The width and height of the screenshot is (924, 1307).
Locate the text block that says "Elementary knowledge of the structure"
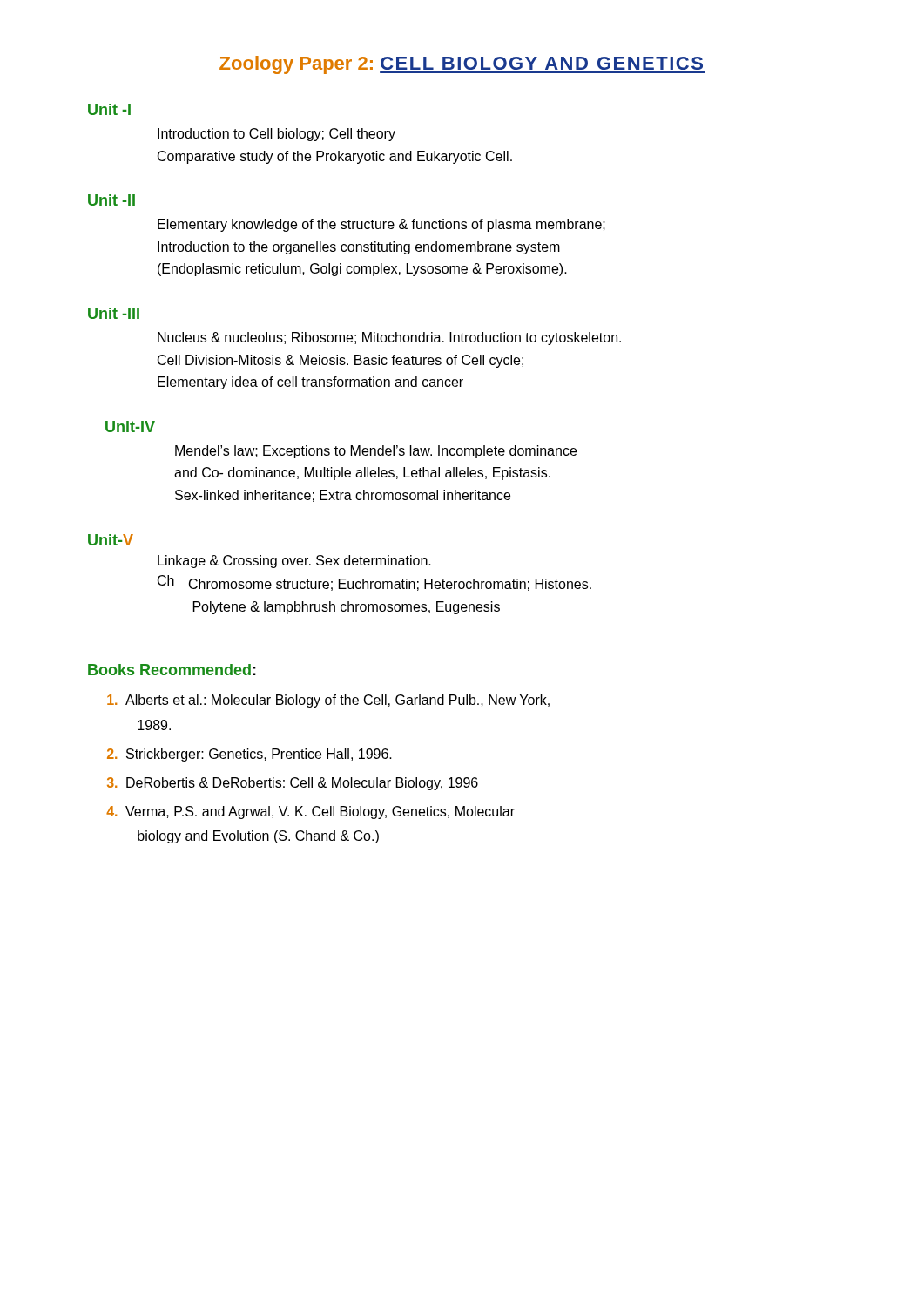pos(381,247)
